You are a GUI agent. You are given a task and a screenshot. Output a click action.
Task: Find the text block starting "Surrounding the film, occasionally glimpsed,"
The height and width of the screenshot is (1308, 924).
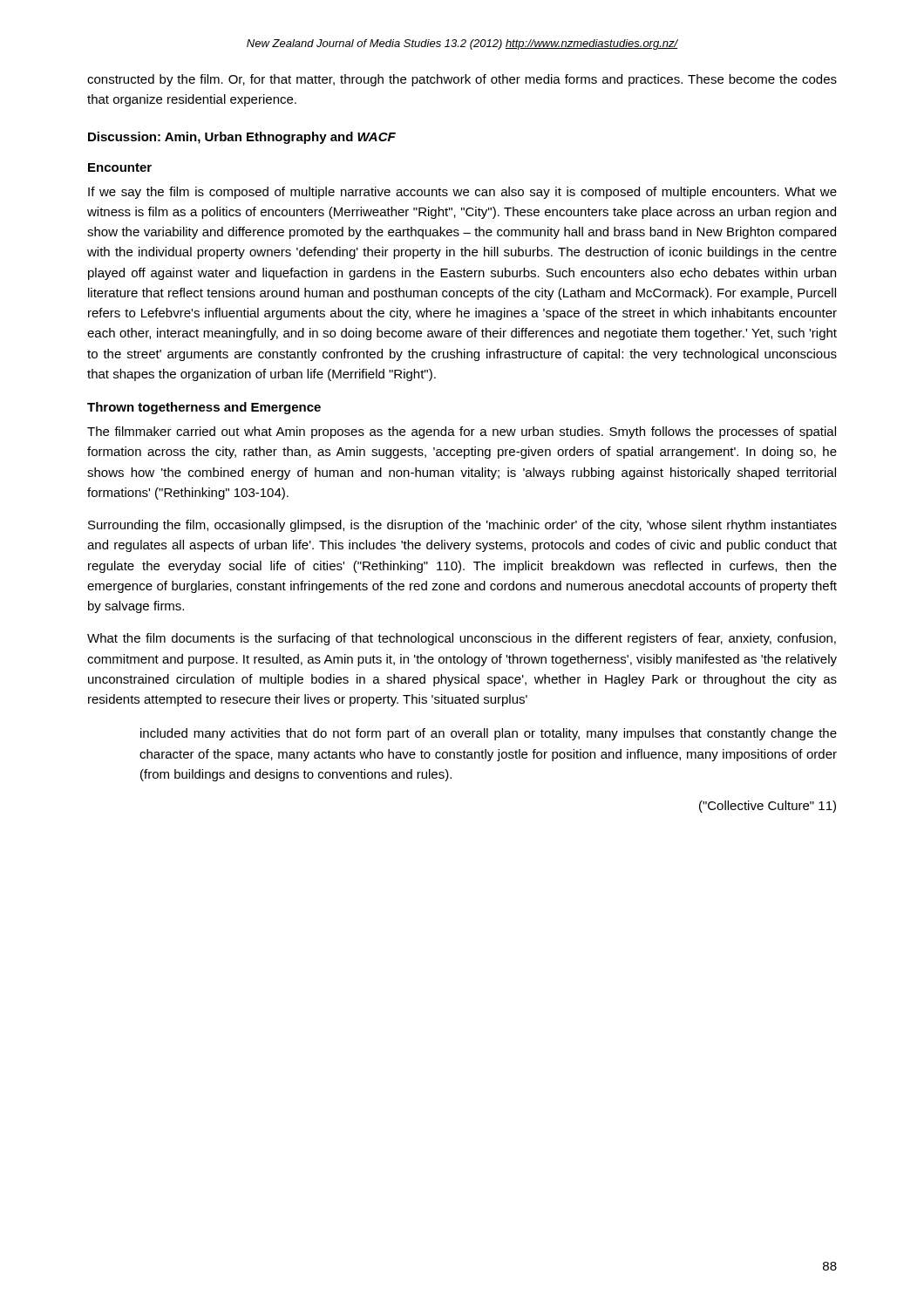pos(462,565)
